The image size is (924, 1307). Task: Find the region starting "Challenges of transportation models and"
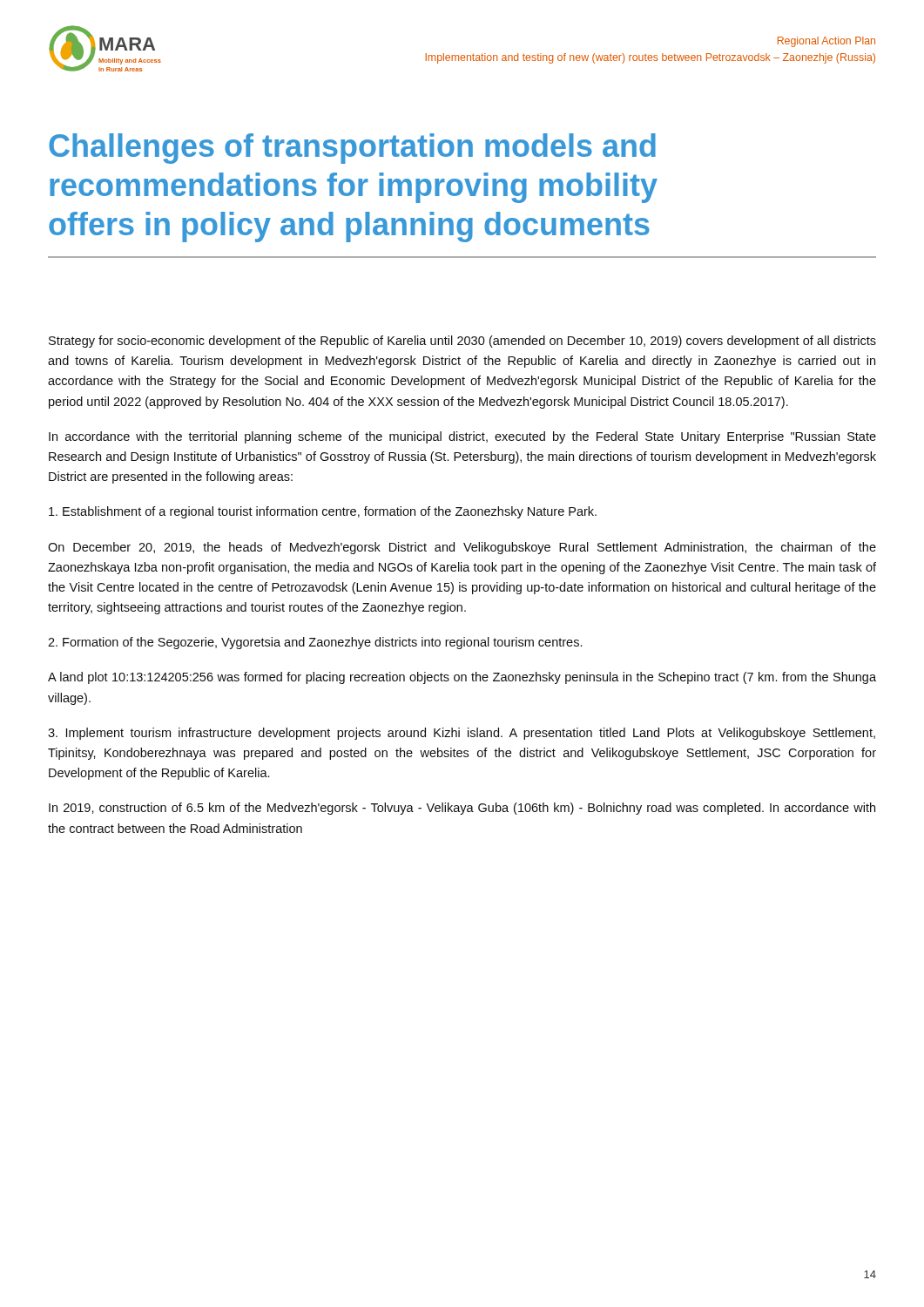pyautogui.click(x=462, y=192)
